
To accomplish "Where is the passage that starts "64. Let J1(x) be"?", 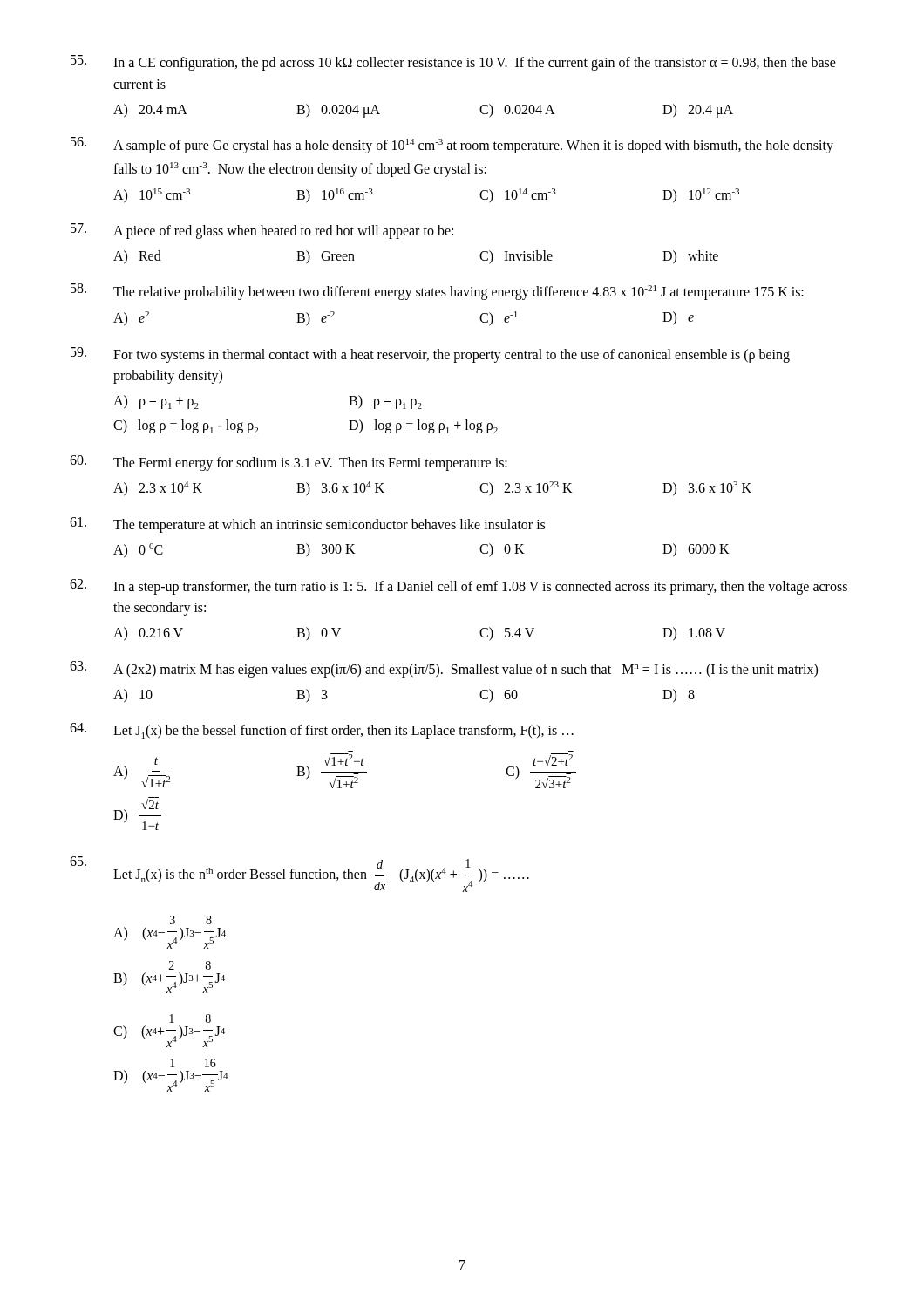I will (322, 731).
